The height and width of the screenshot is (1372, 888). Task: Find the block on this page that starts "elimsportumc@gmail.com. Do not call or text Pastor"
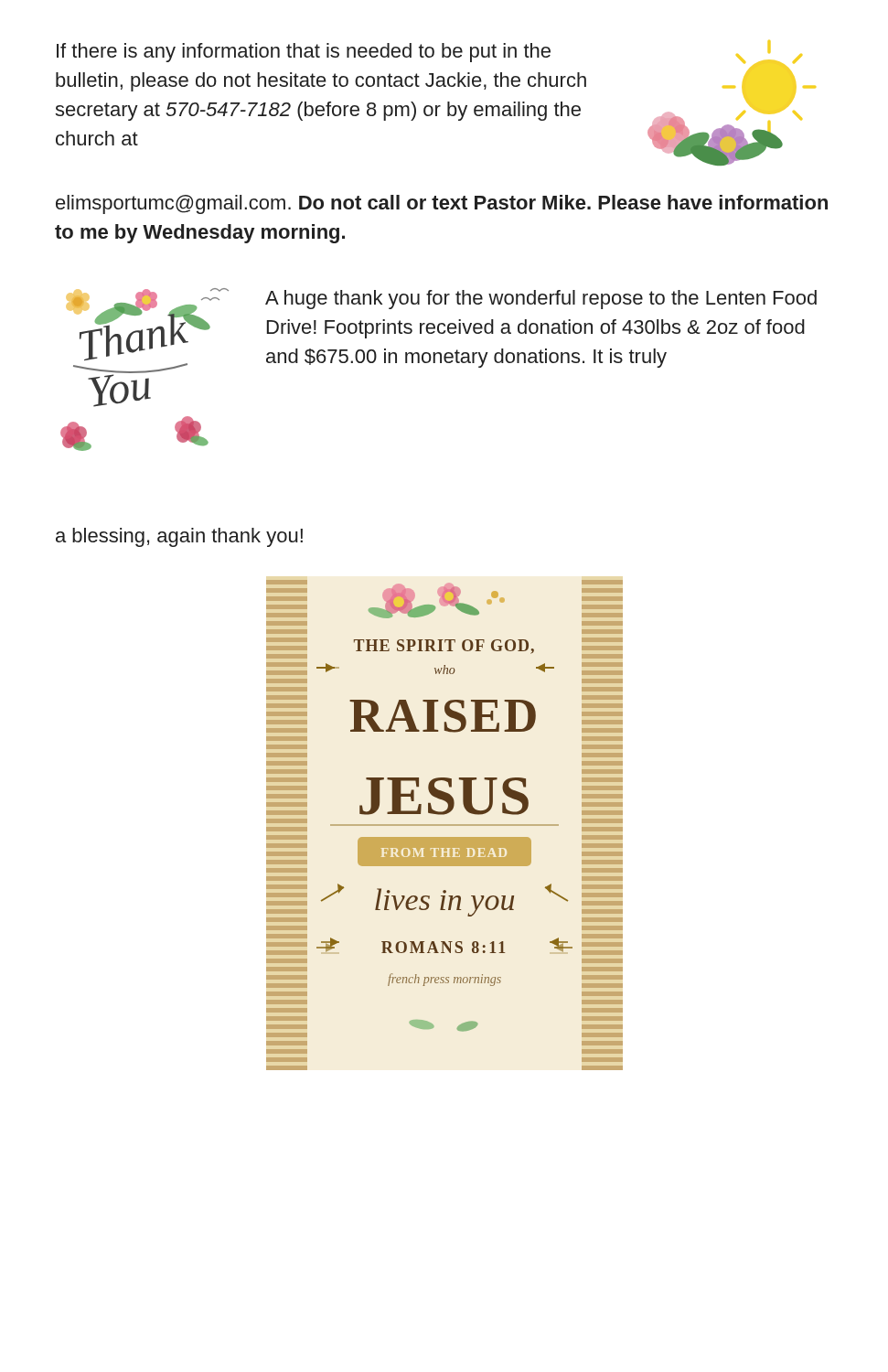pyautogui.click(x=442, y=217)
